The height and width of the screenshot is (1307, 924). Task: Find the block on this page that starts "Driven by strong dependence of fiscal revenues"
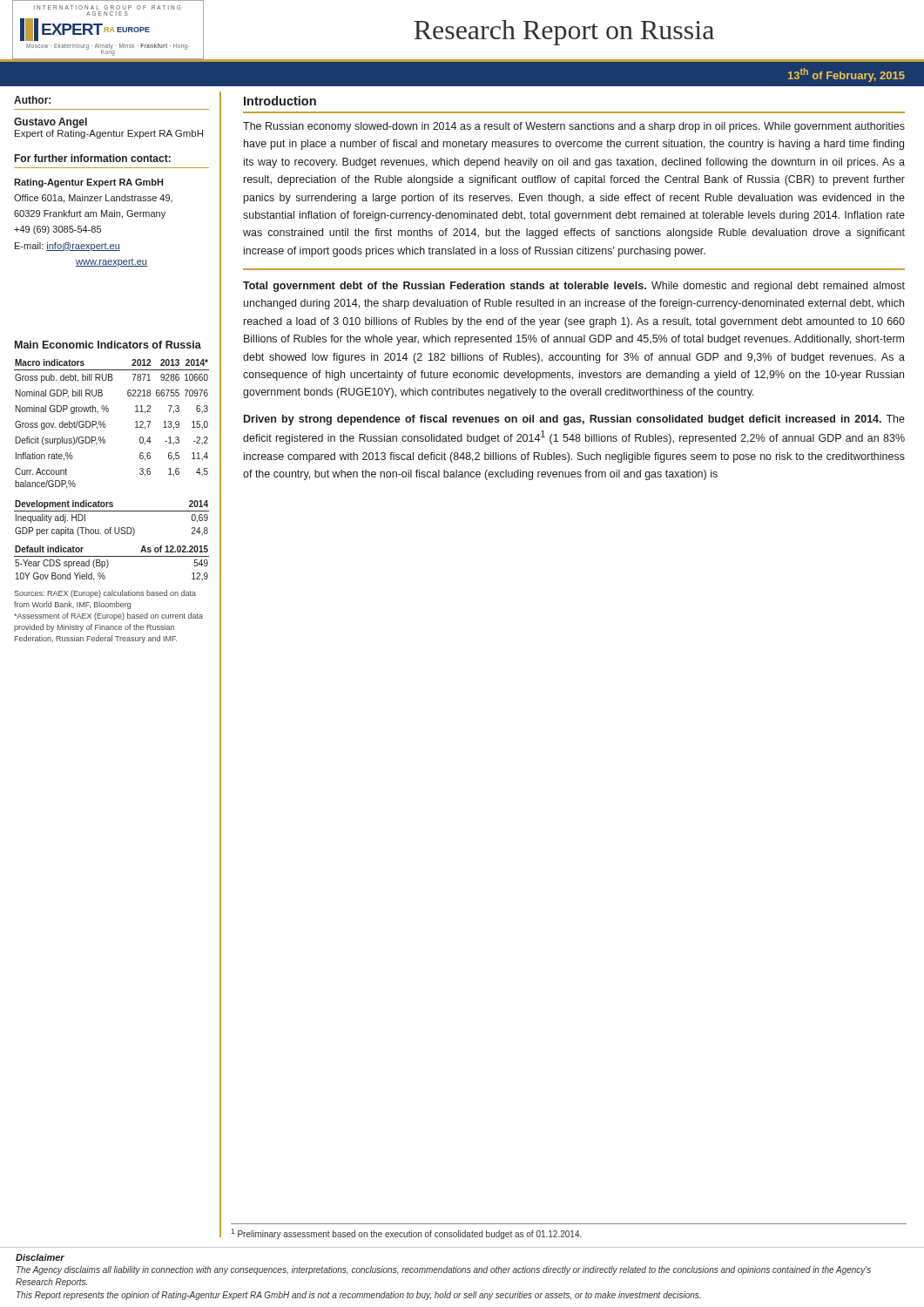click(x=574, y=446)
